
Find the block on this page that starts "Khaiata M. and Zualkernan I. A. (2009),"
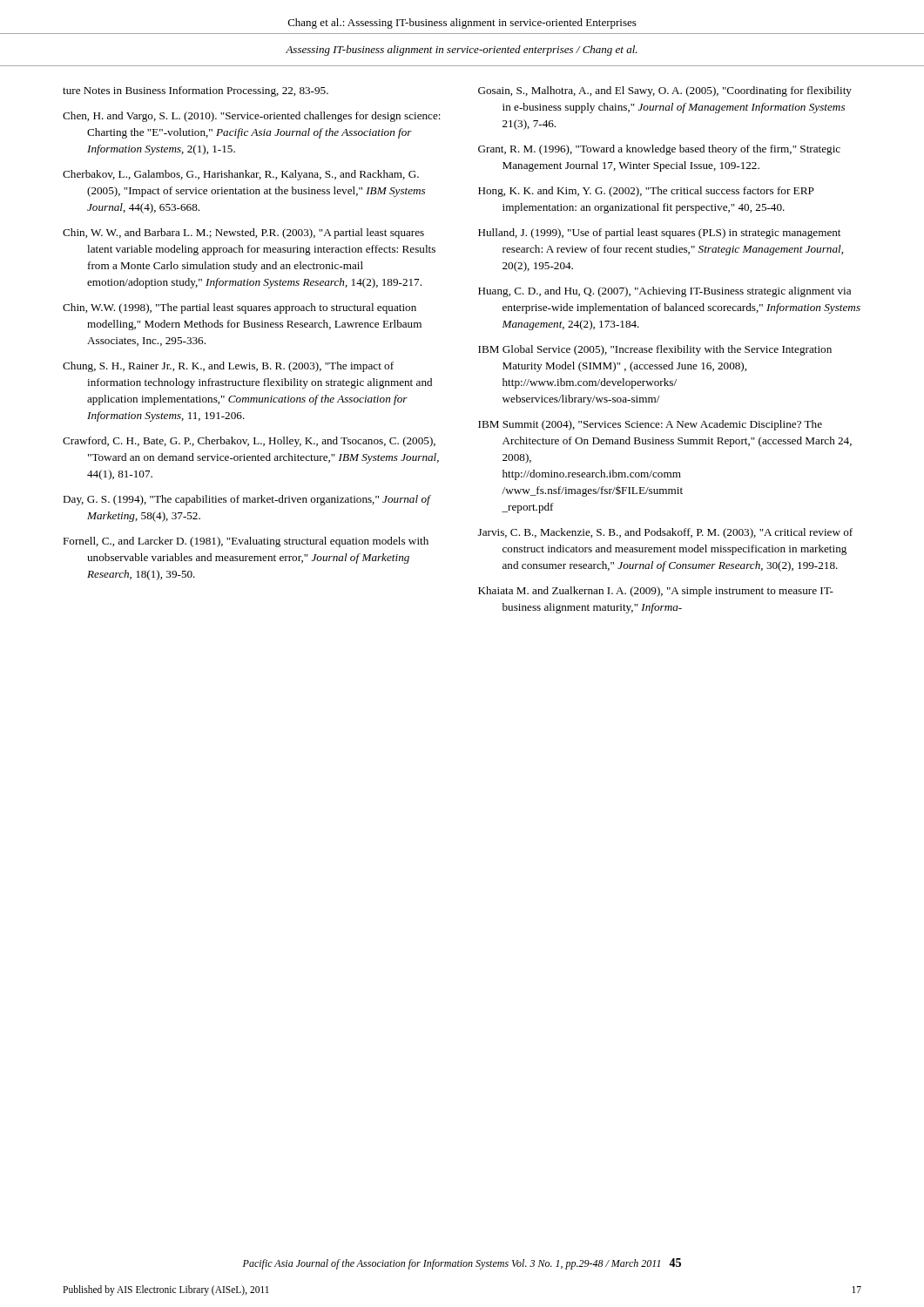[x=656, y=599]
